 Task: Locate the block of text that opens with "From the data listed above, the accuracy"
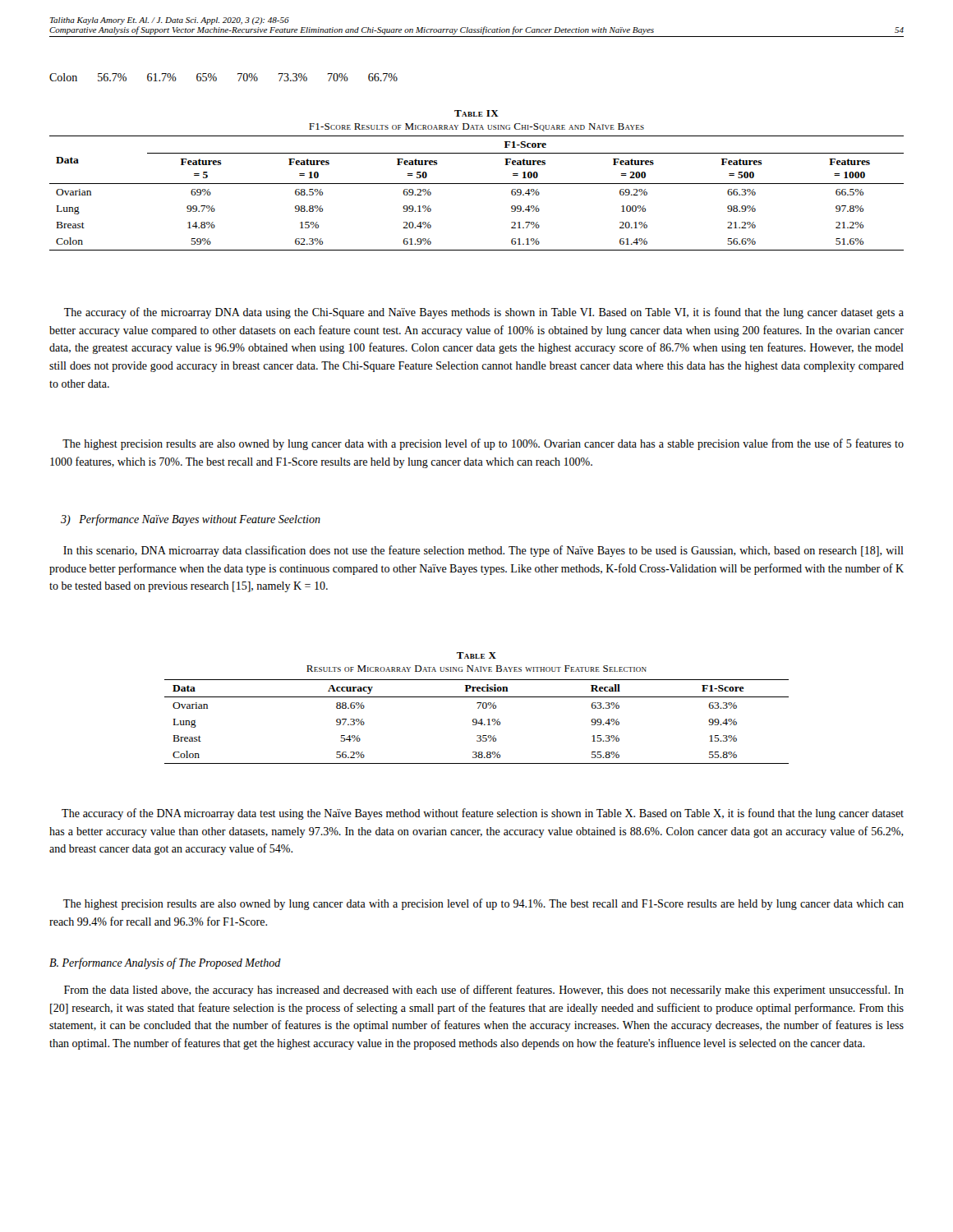tap(476, 1017)
